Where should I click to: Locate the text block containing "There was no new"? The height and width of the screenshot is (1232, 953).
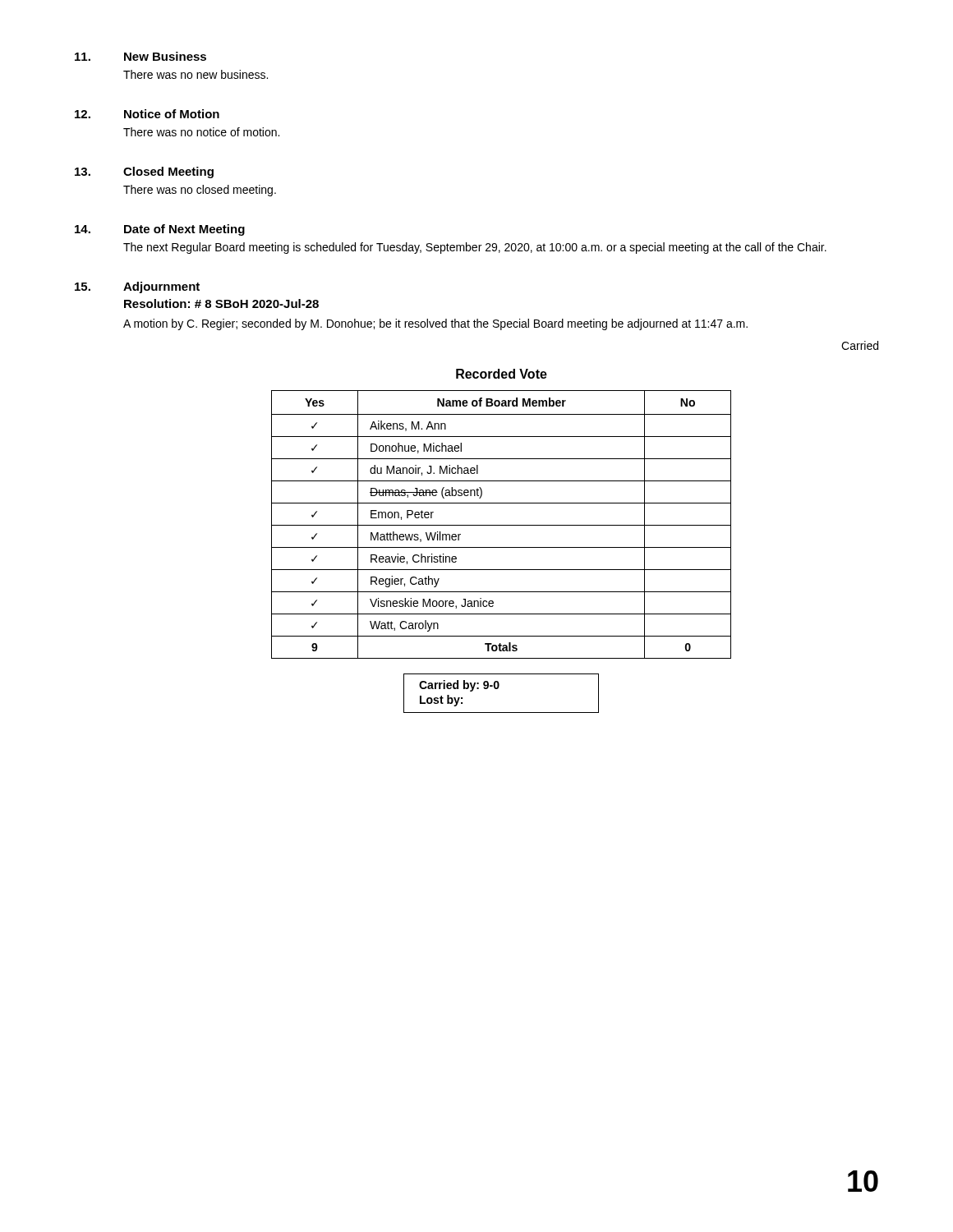click(x=196, y=75)
